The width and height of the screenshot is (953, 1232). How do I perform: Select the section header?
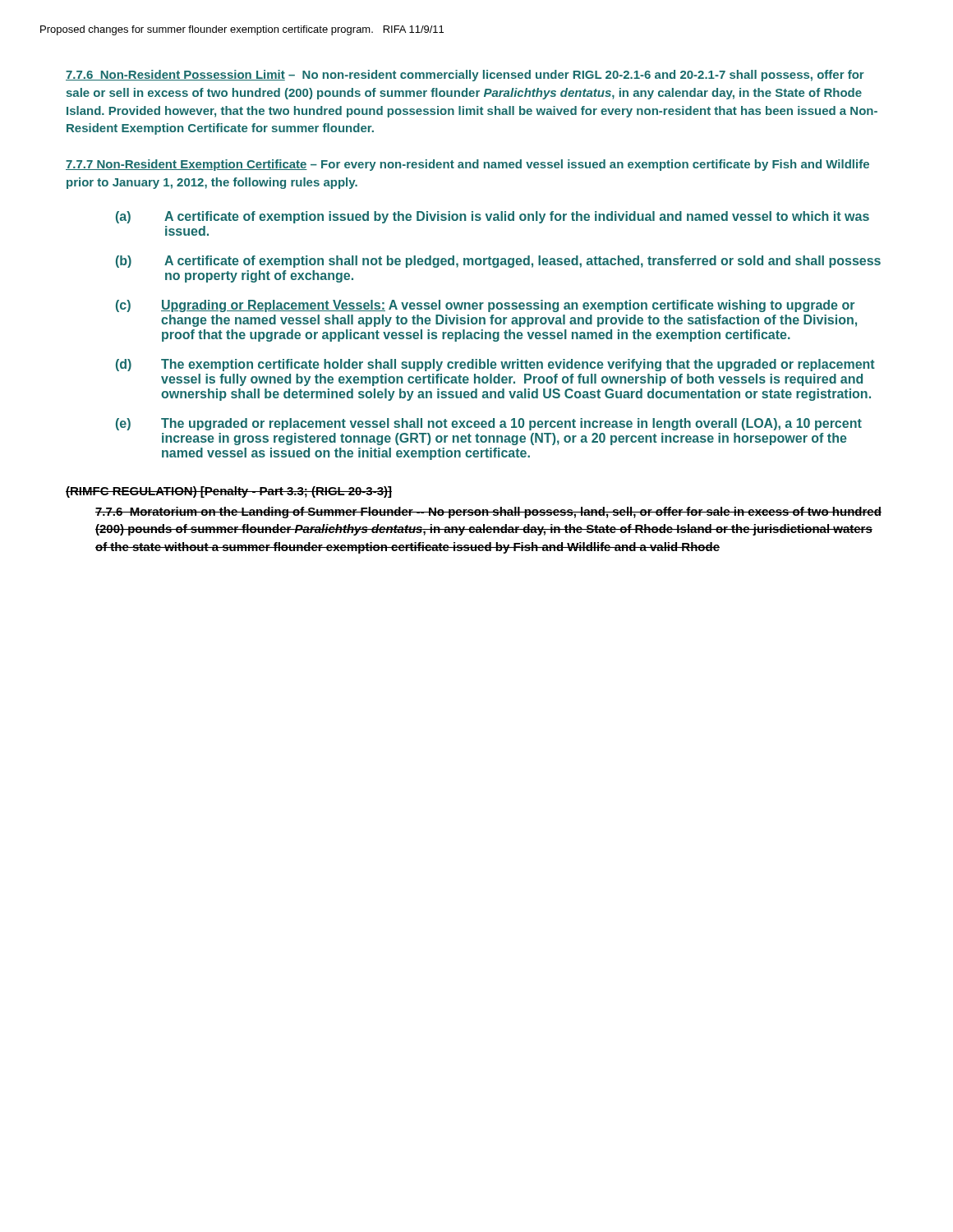click(x=229, y=490)
